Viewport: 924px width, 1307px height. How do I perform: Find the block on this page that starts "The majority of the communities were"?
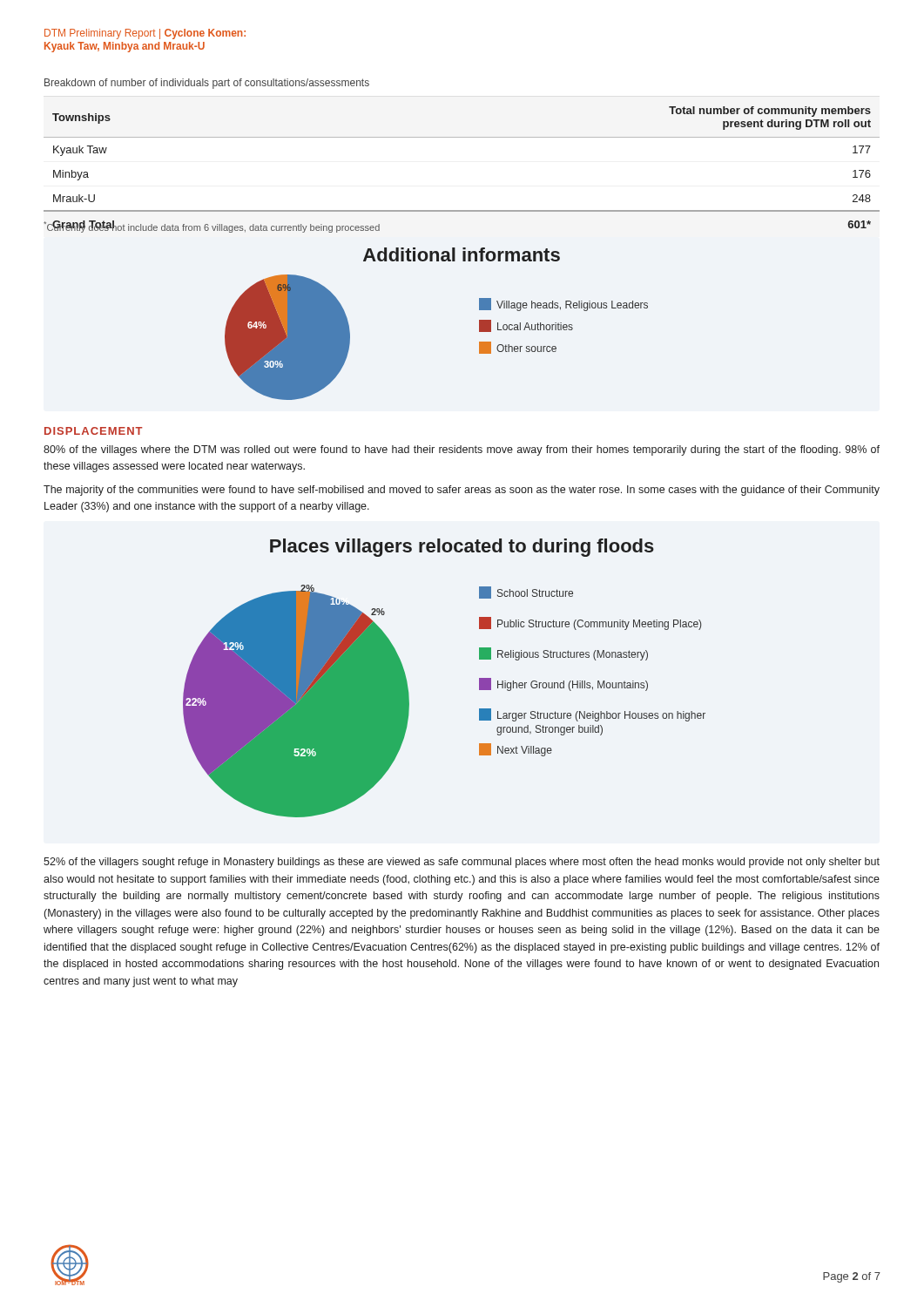coord(462,498)
